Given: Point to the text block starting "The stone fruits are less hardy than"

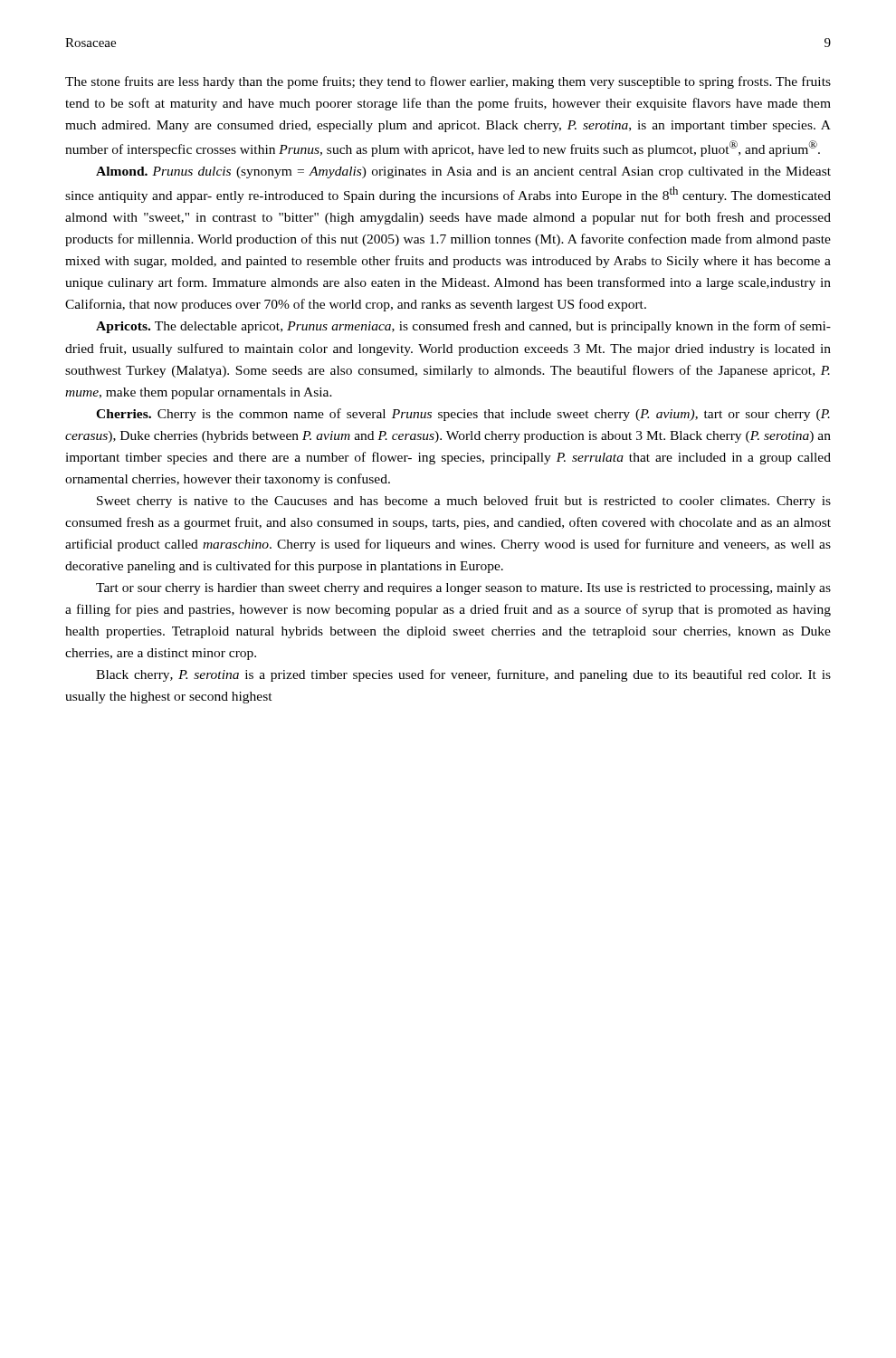Looking at the screenshot, I should (448, 115).
